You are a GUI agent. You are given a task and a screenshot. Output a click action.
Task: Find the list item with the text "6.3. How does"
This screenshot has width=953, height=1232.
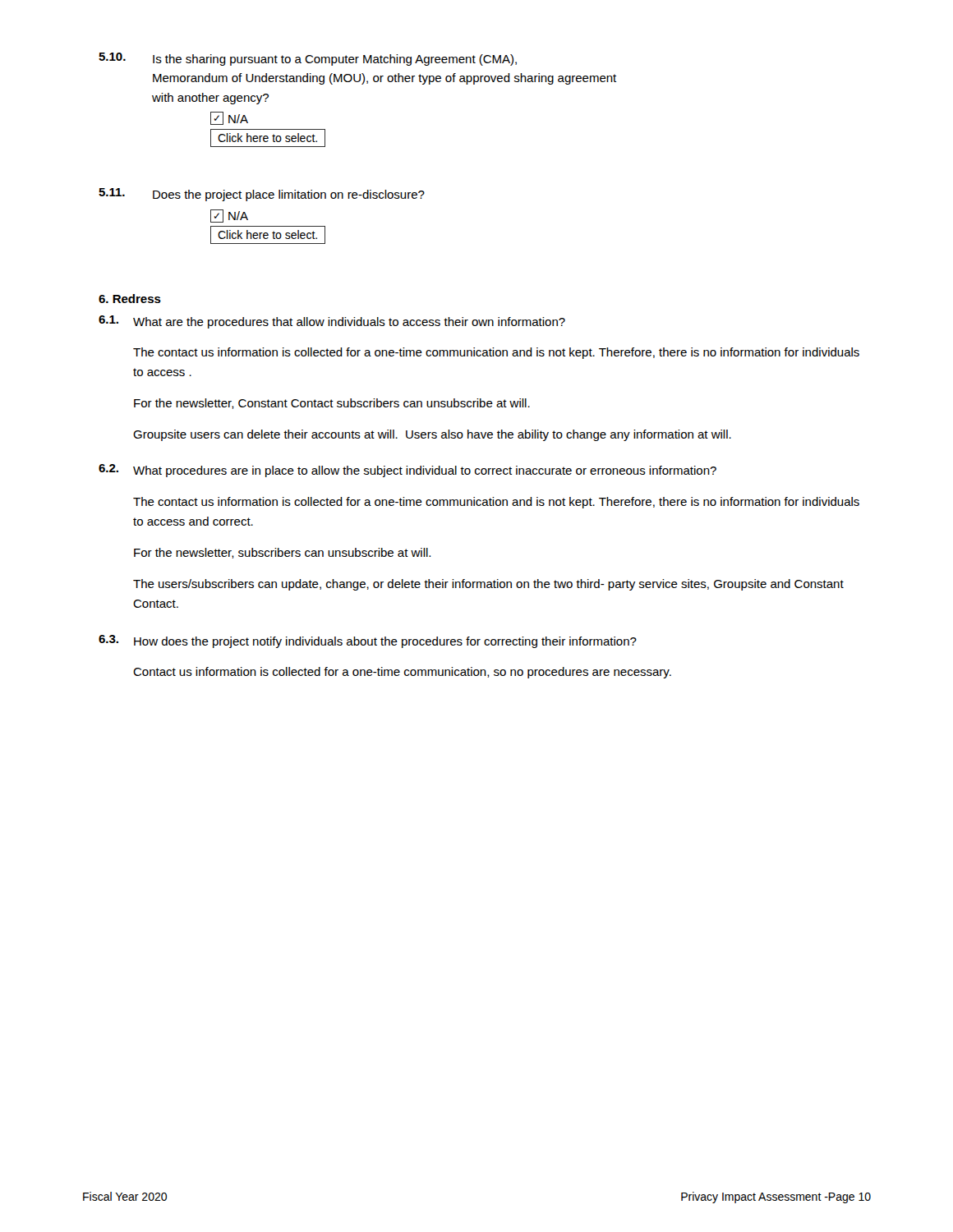[485, 641]
